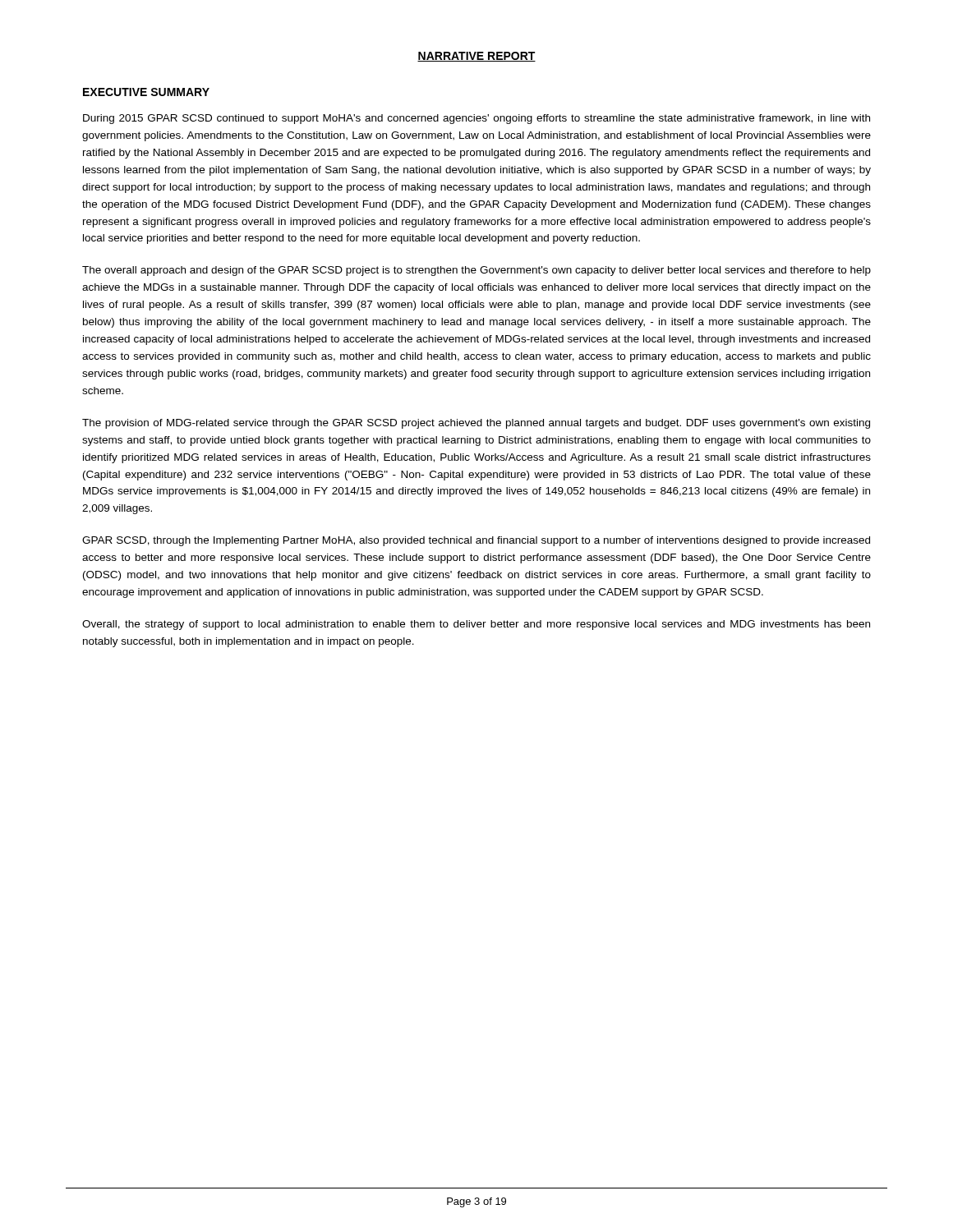Point to the block beginning "The overall approach and design of the"
Screen dimensions: 1232x953
476,330
